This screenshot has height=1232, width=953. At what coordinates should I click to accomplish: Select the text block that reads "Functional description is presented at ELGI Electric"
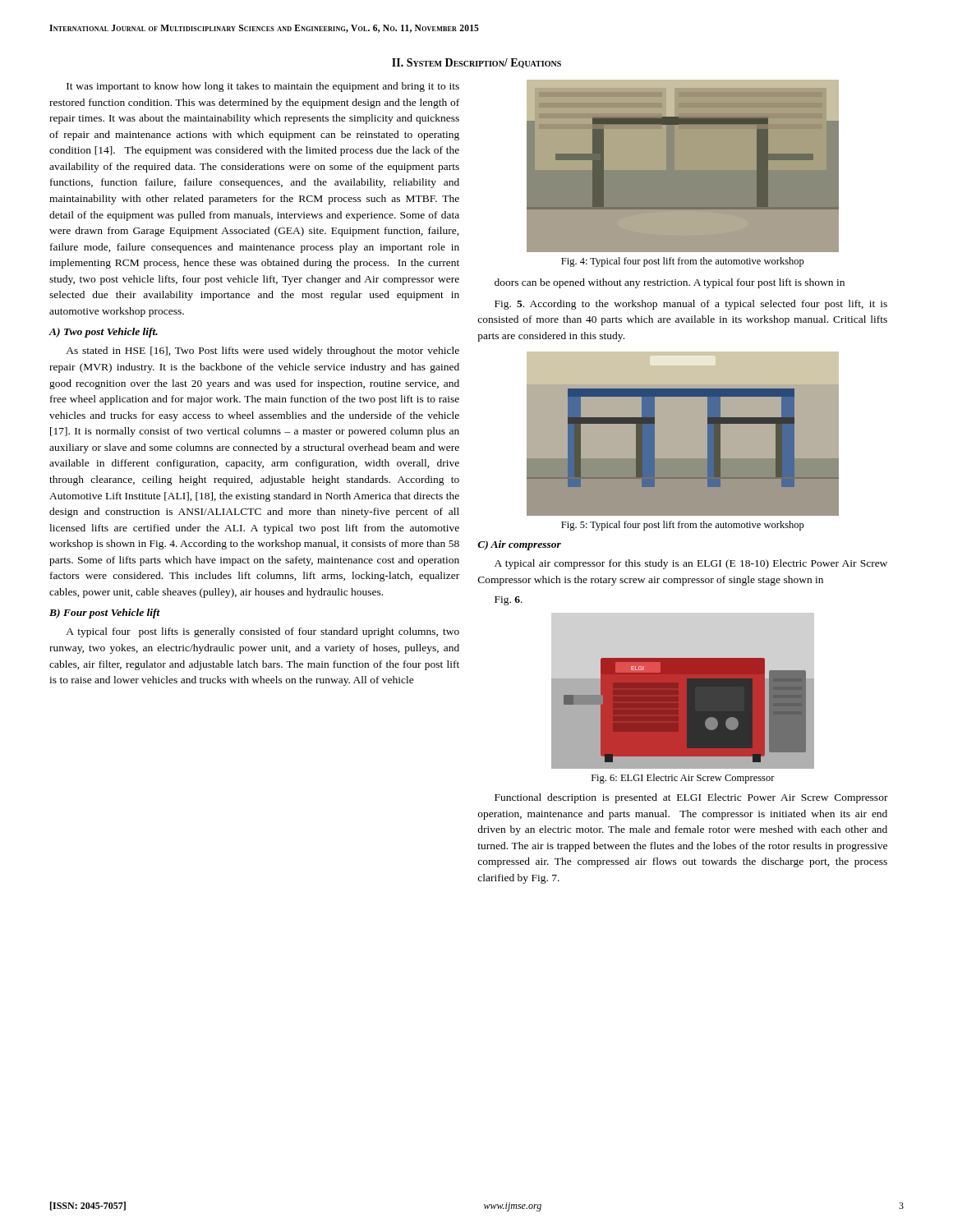683,837
